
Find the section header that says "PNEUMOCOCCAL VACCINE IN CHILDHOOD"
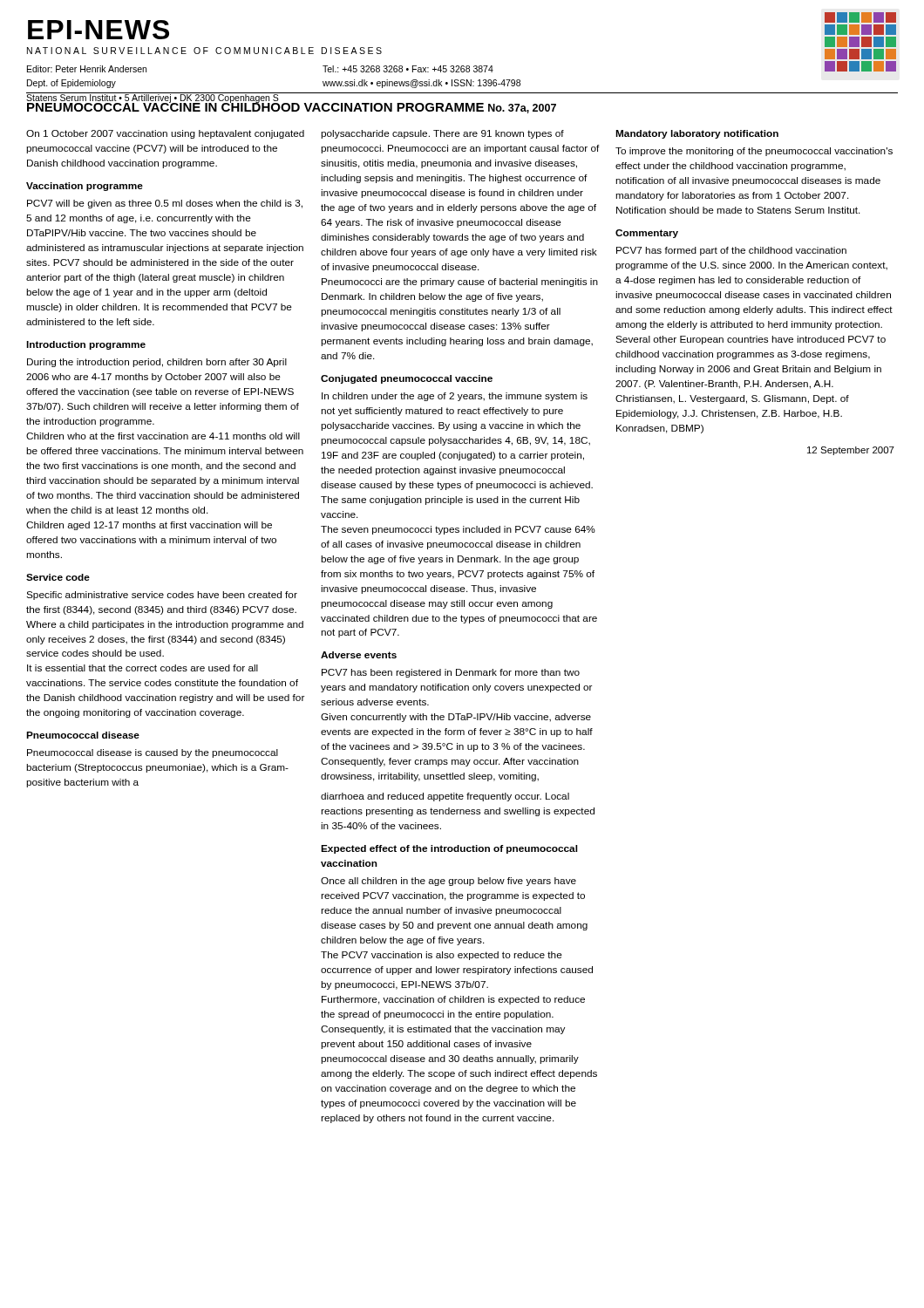pyautogui.click(x=291, y=107)
